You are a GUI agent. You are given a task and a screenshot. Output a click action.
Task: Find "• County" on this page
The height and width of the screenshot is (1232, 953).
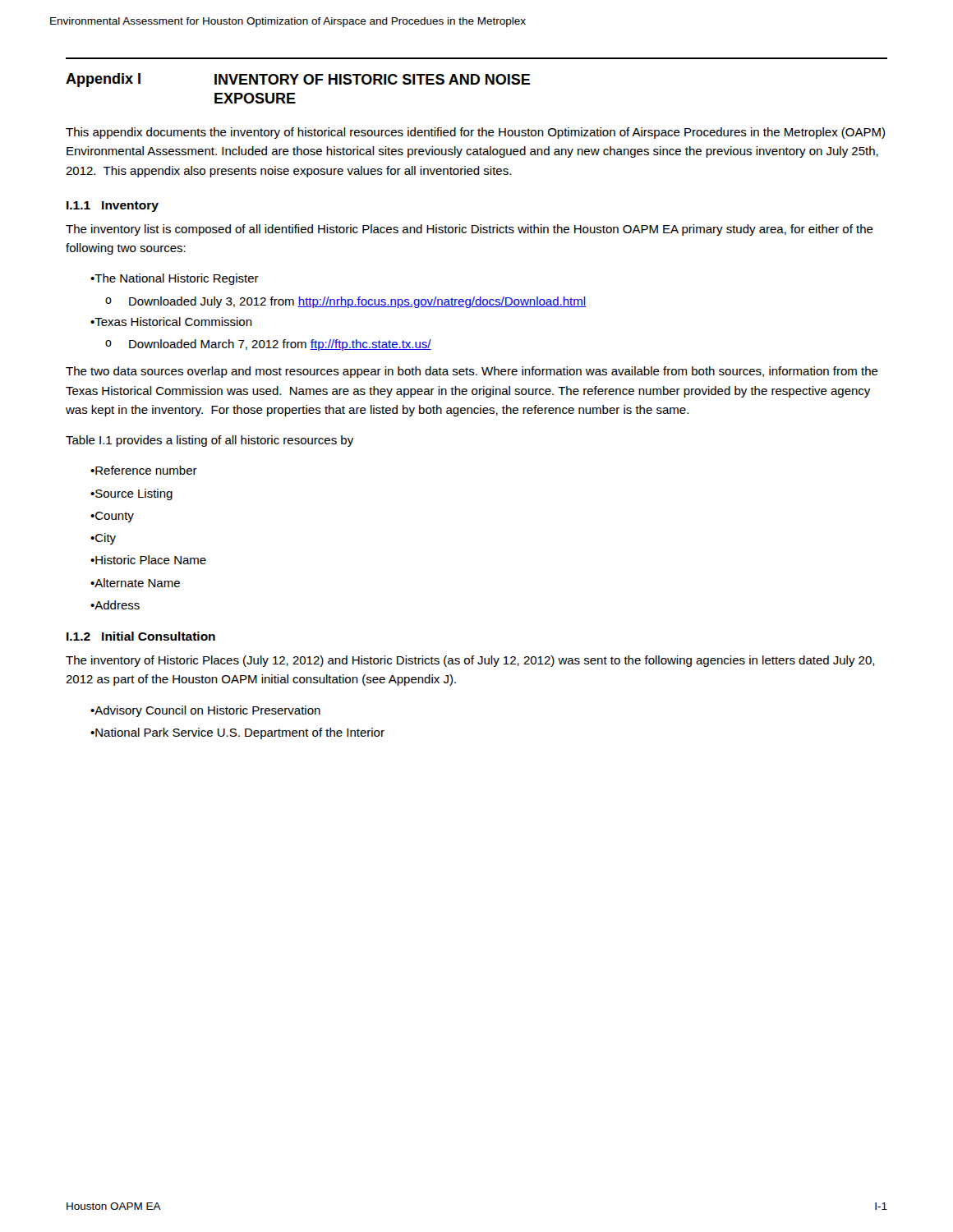coord(112,517)
